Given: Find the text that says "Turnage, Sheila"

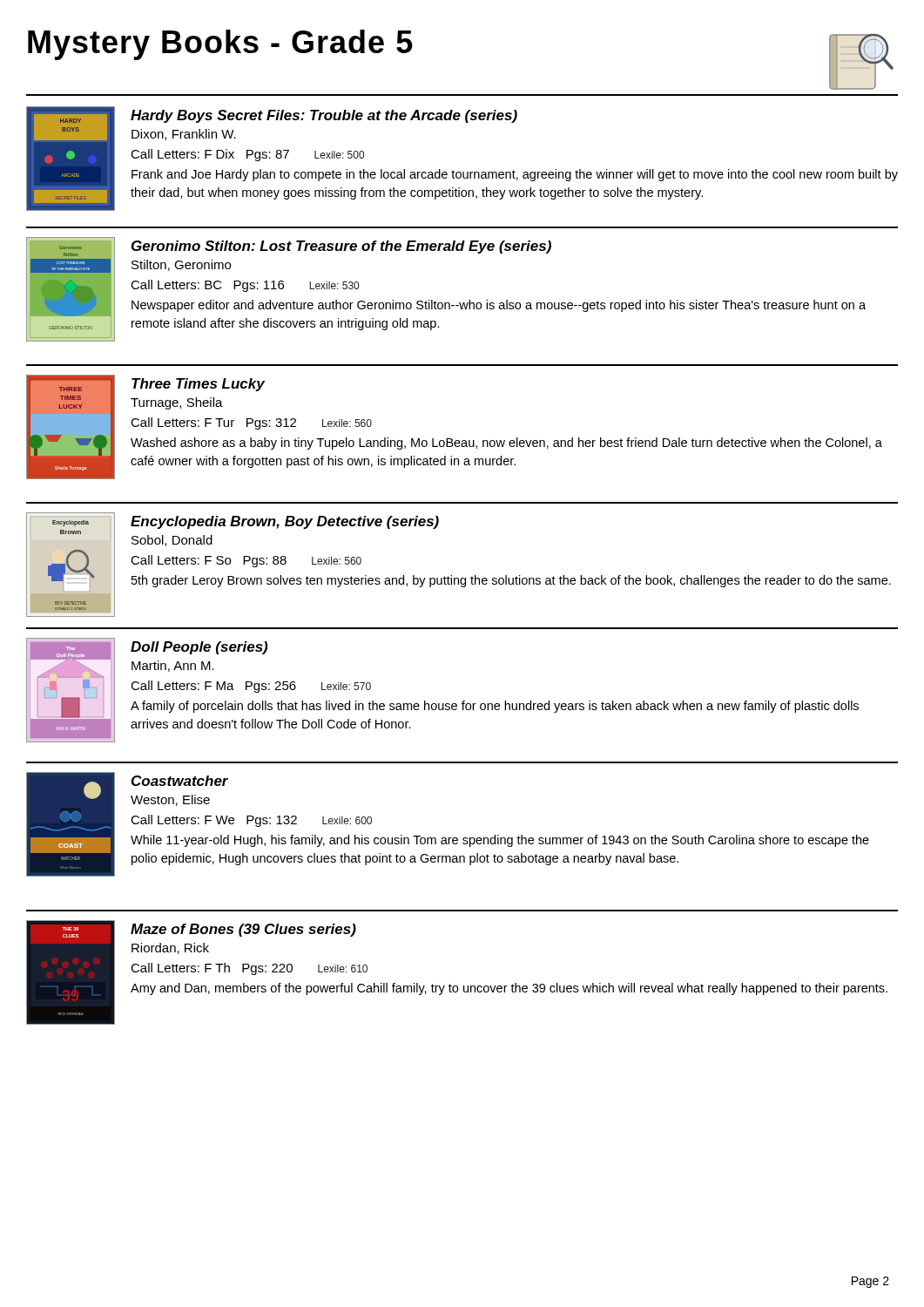Looking at the screenshot, I should tap(177, 402).
